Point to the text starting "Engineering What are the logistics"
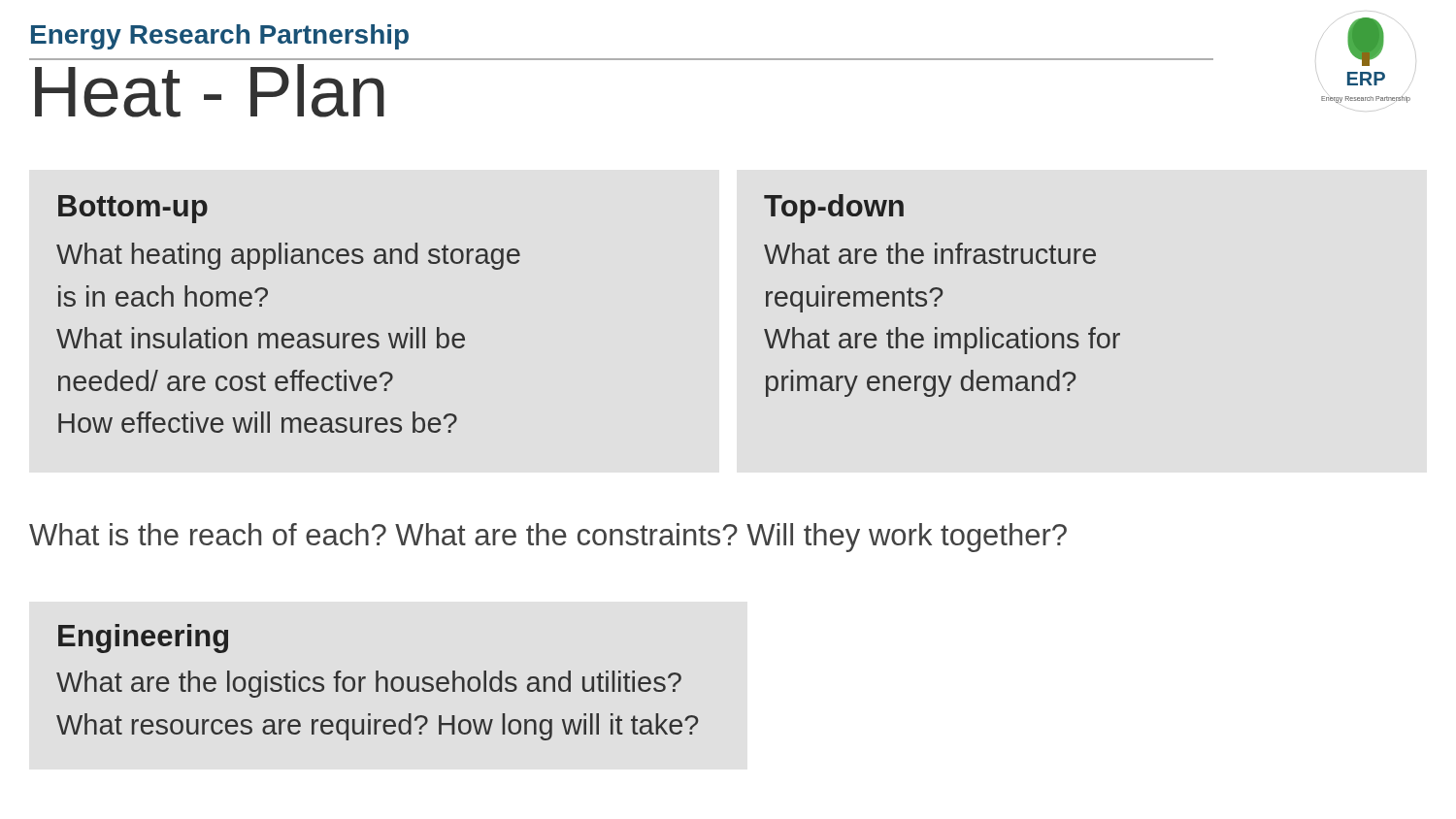This screenshot has height=819, width=1456. [x=388, y=683]
